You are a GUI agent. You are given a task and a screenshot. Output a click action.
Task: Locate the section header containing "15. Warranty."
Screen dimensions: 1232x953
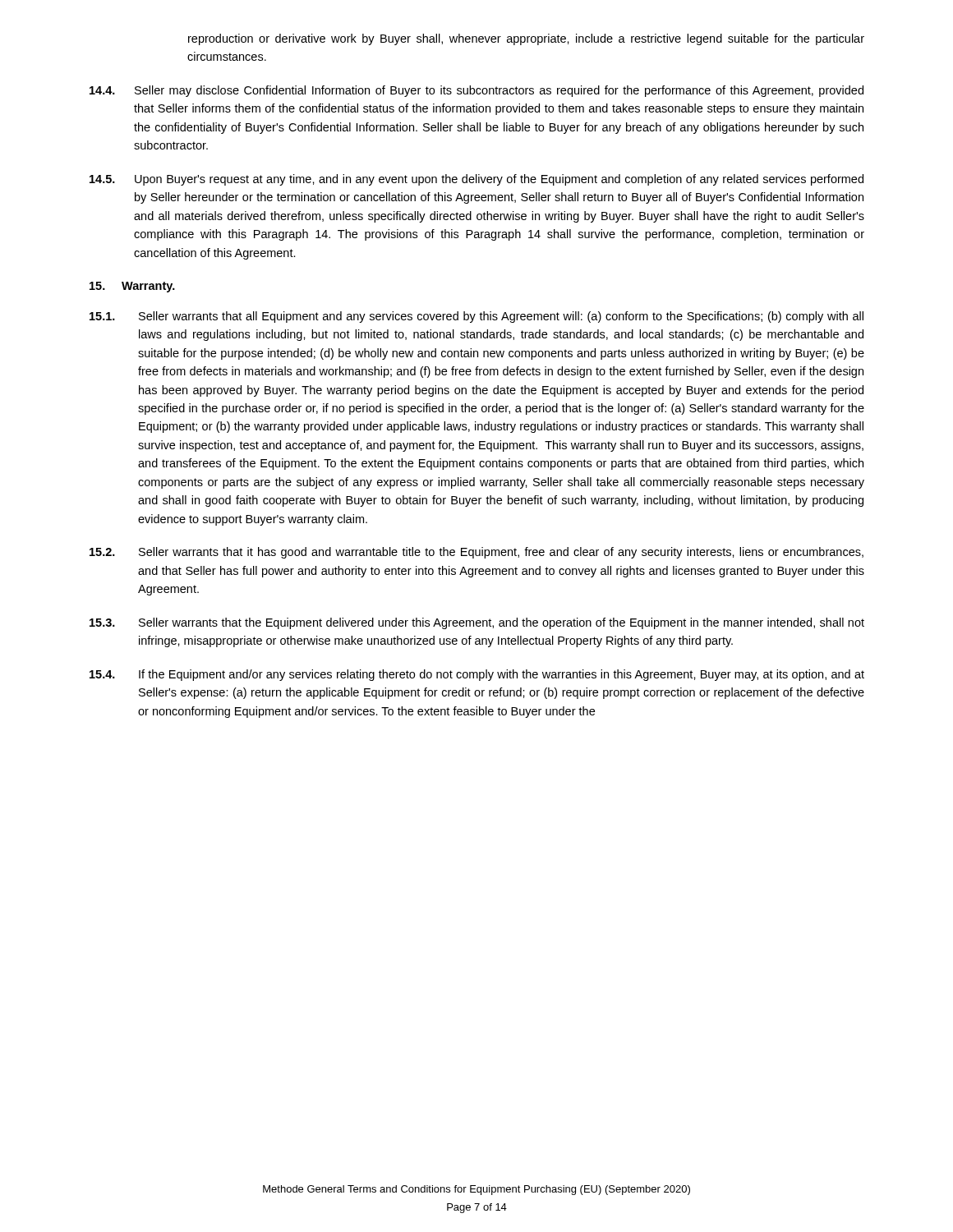point(132,286)
